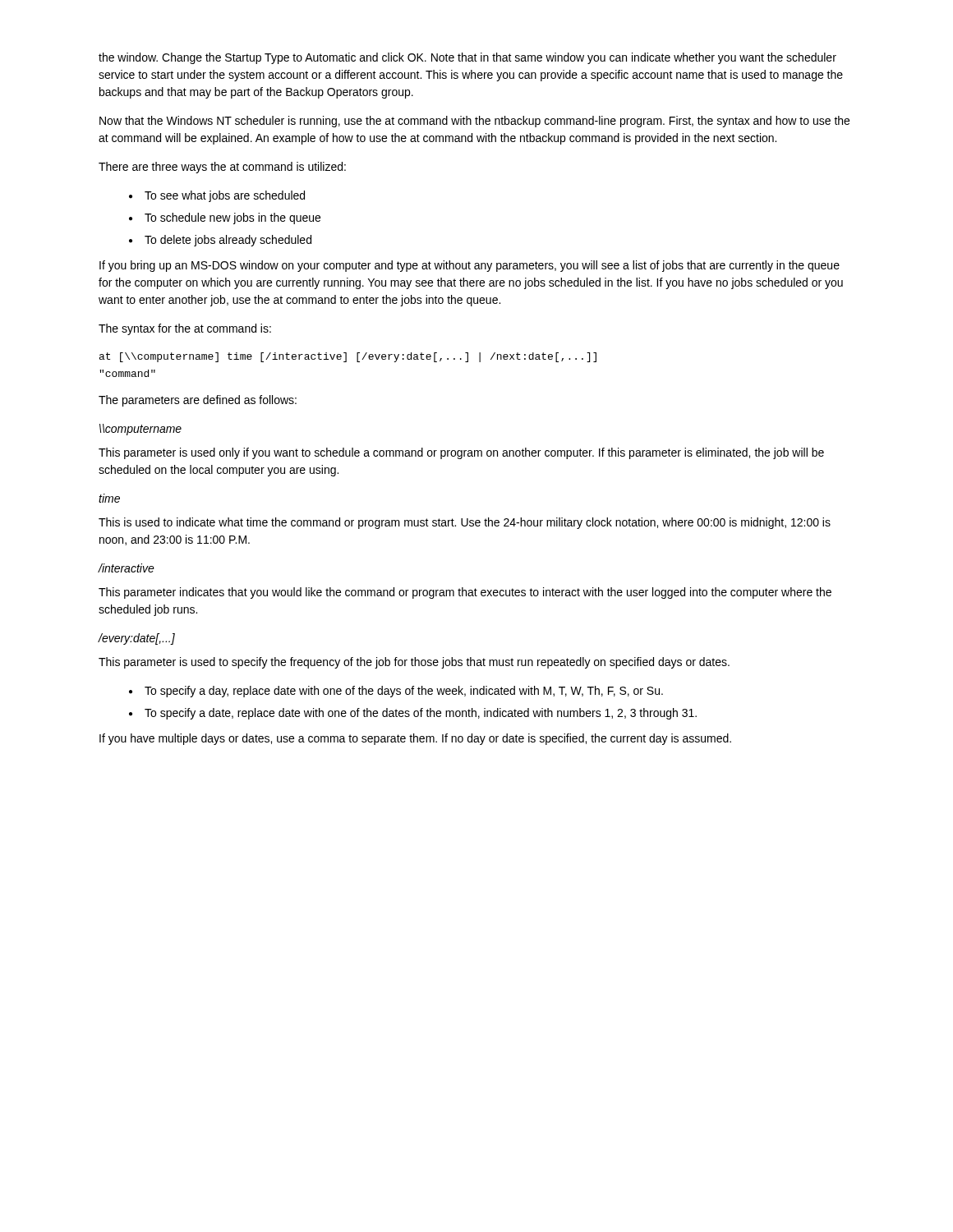Select the block starting "The parameters are defined as follows:"
953x1232 pixels.
tap(198, 400)
